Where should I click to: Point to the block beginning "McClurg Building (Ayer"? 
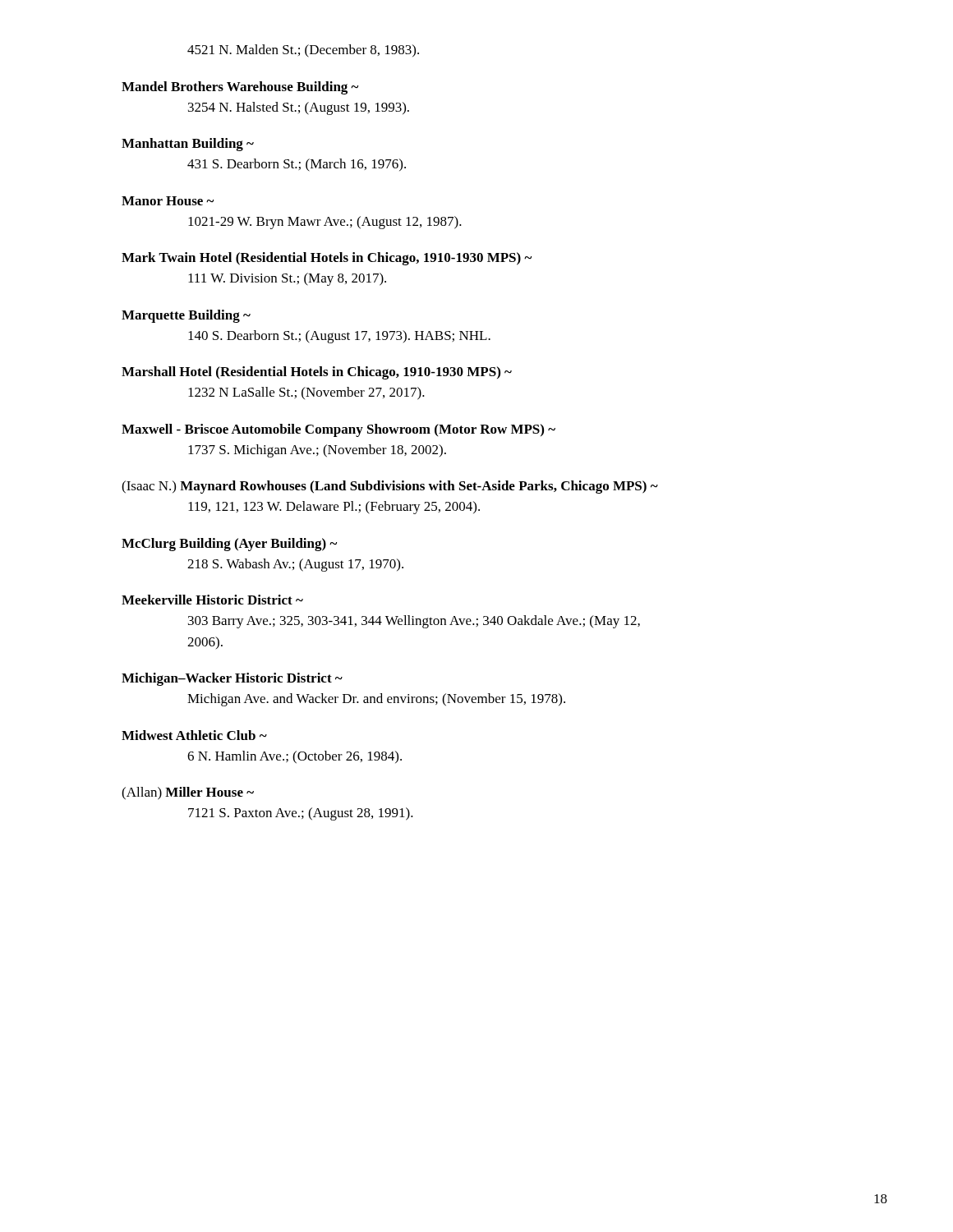(229, 545)
